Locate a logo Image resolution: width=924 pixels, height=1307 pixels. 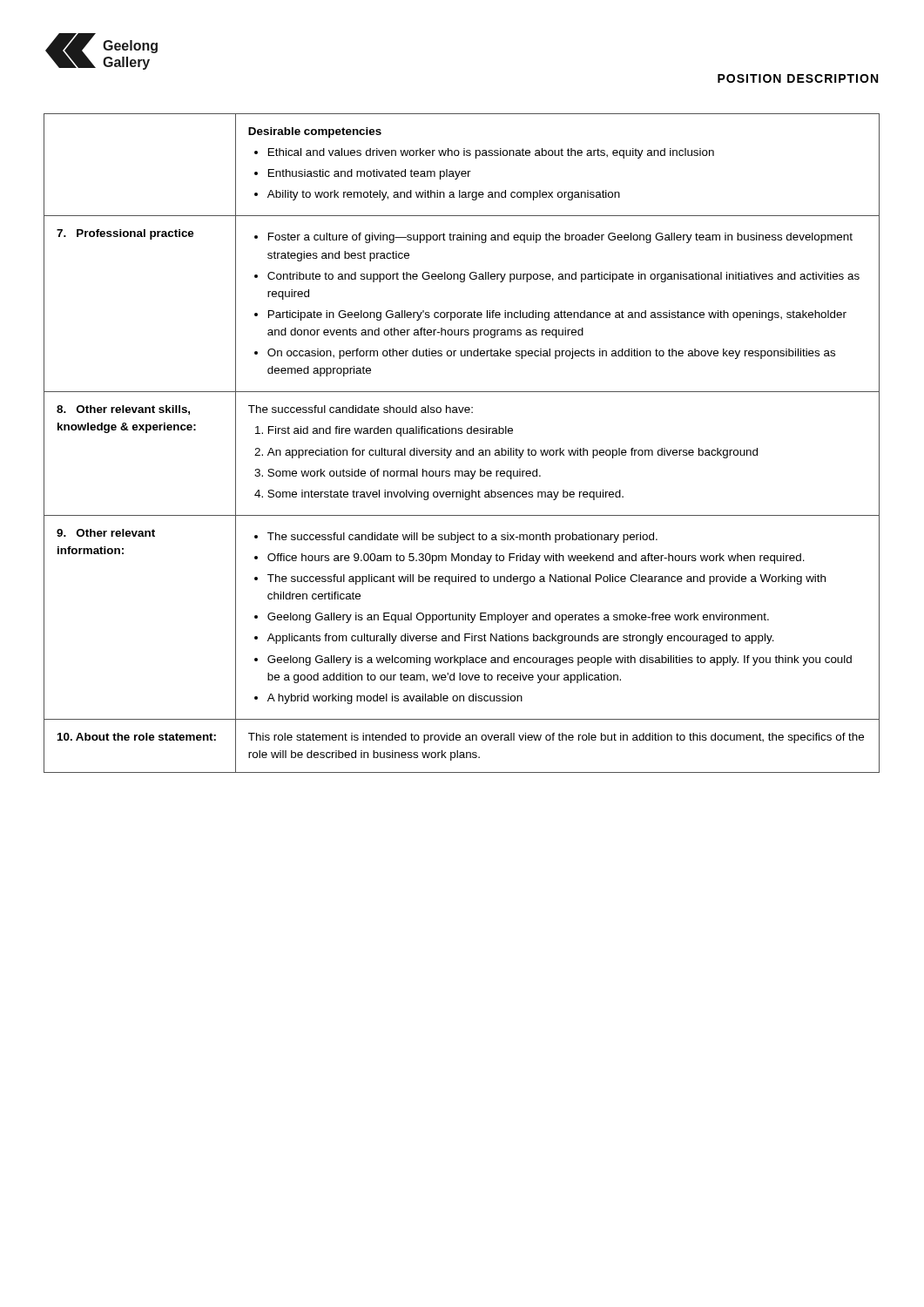tap(113, 62)
